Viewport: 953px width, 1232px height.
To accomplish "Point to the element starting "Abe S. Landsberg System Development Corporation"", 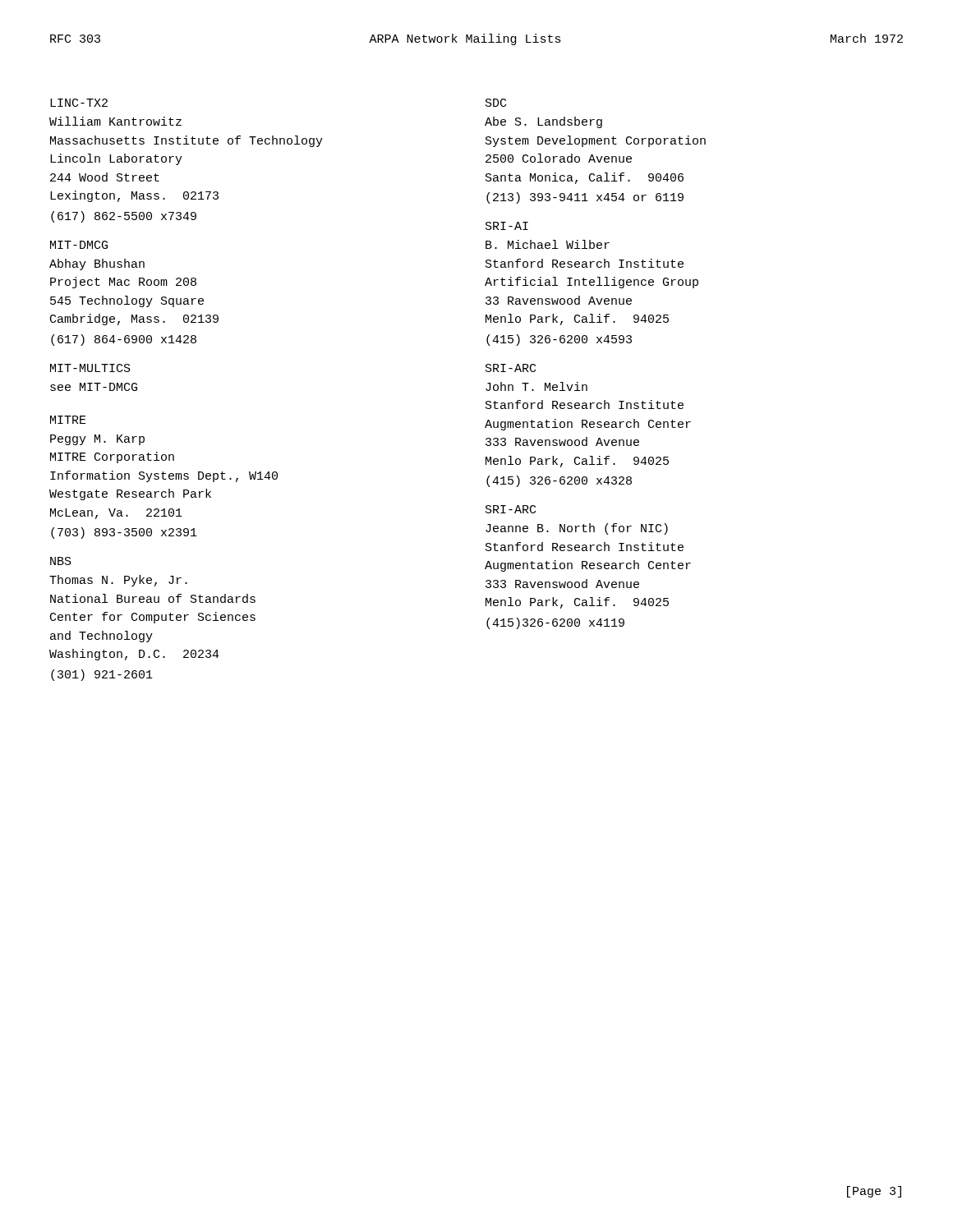I will [596, 150].
